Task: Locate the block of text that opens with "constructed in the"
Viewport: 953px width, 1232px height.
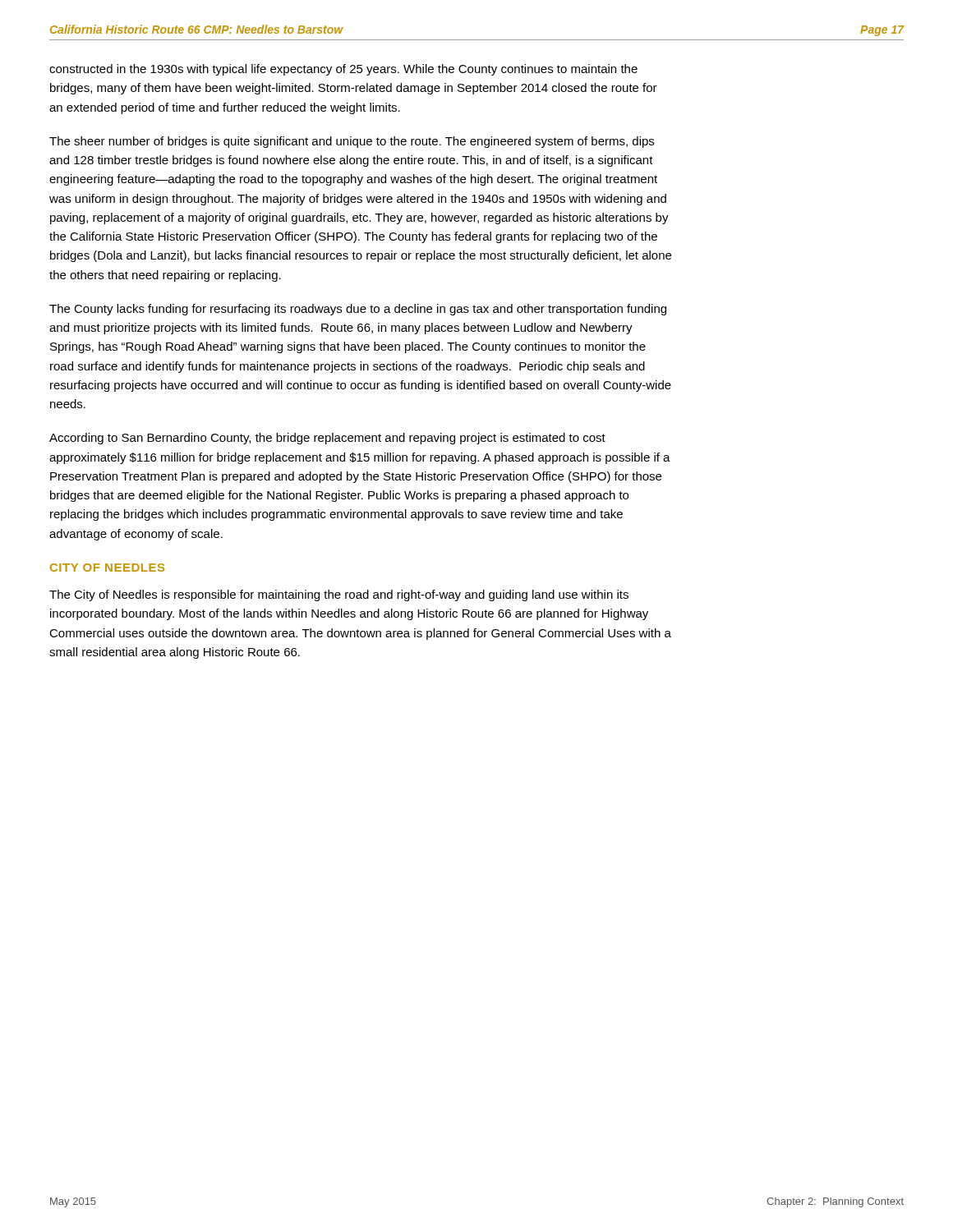Action: 353,88
